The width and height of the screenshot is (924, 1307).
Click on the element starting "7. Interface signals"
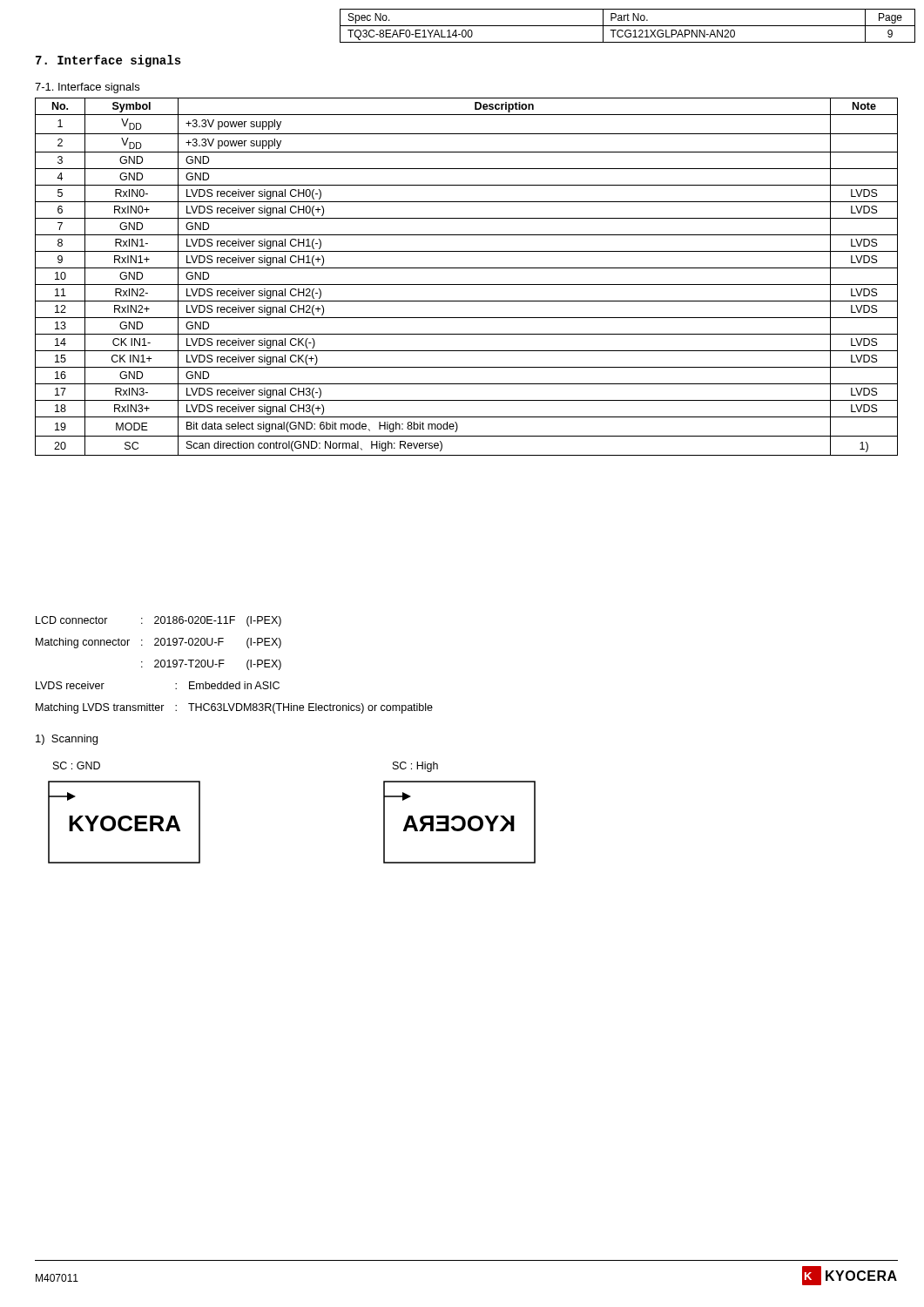[x=108, y=61]
